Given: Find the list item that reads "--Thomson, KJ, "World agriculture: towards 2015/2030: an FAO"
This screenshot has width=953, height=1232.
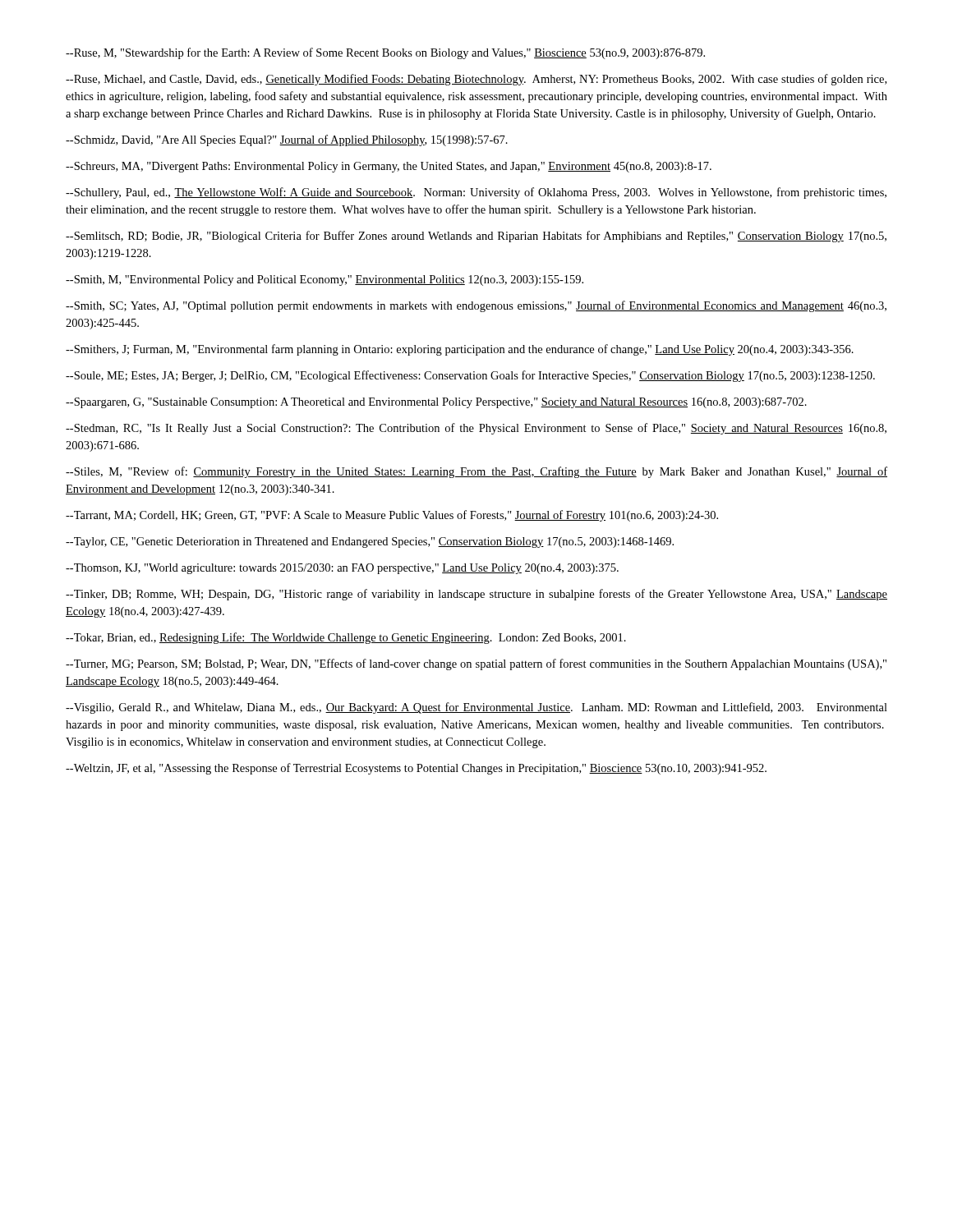Looking at the screenshot, I should (x=342, y=568).
